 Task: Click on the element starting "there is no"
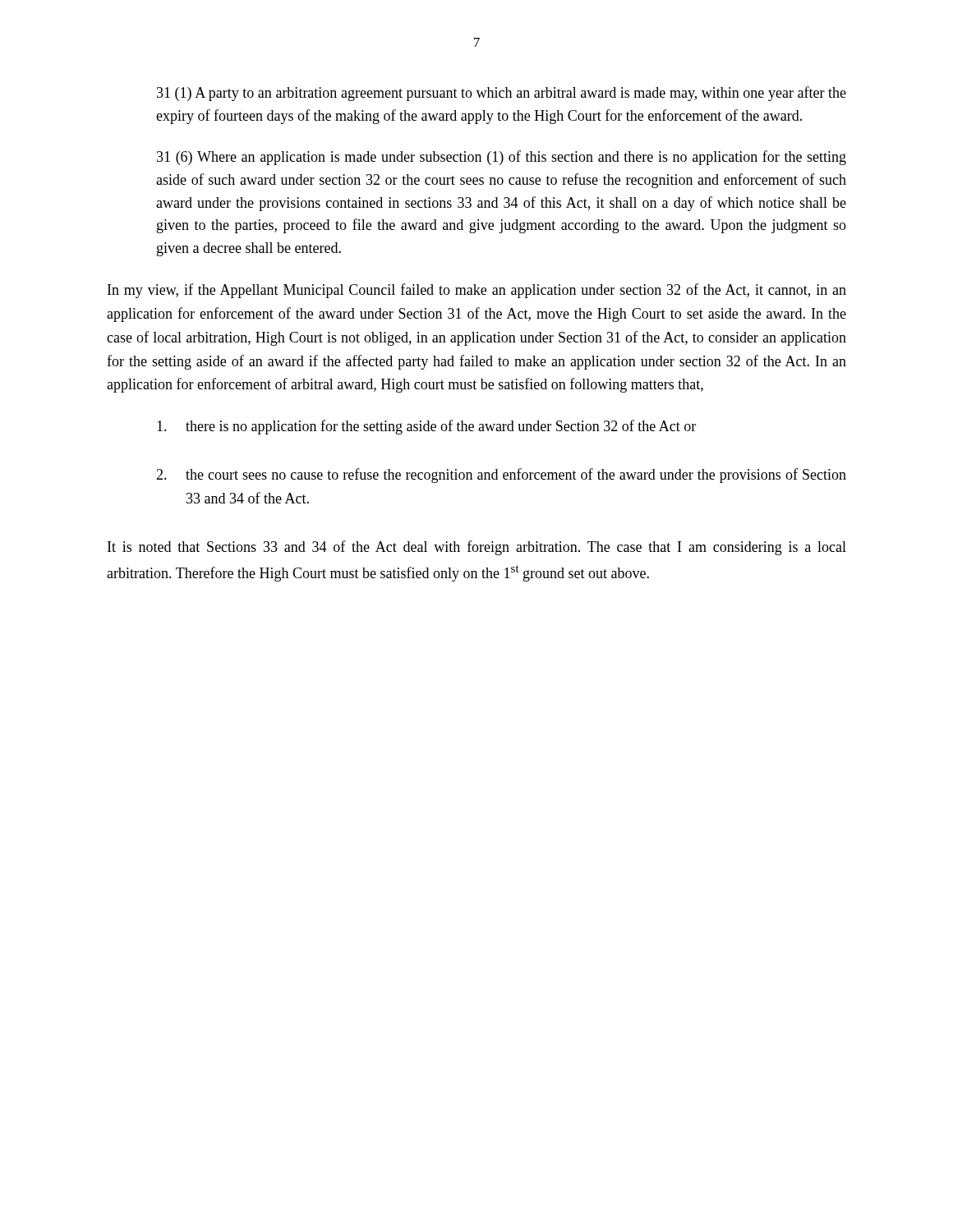[x=501, y=427]
